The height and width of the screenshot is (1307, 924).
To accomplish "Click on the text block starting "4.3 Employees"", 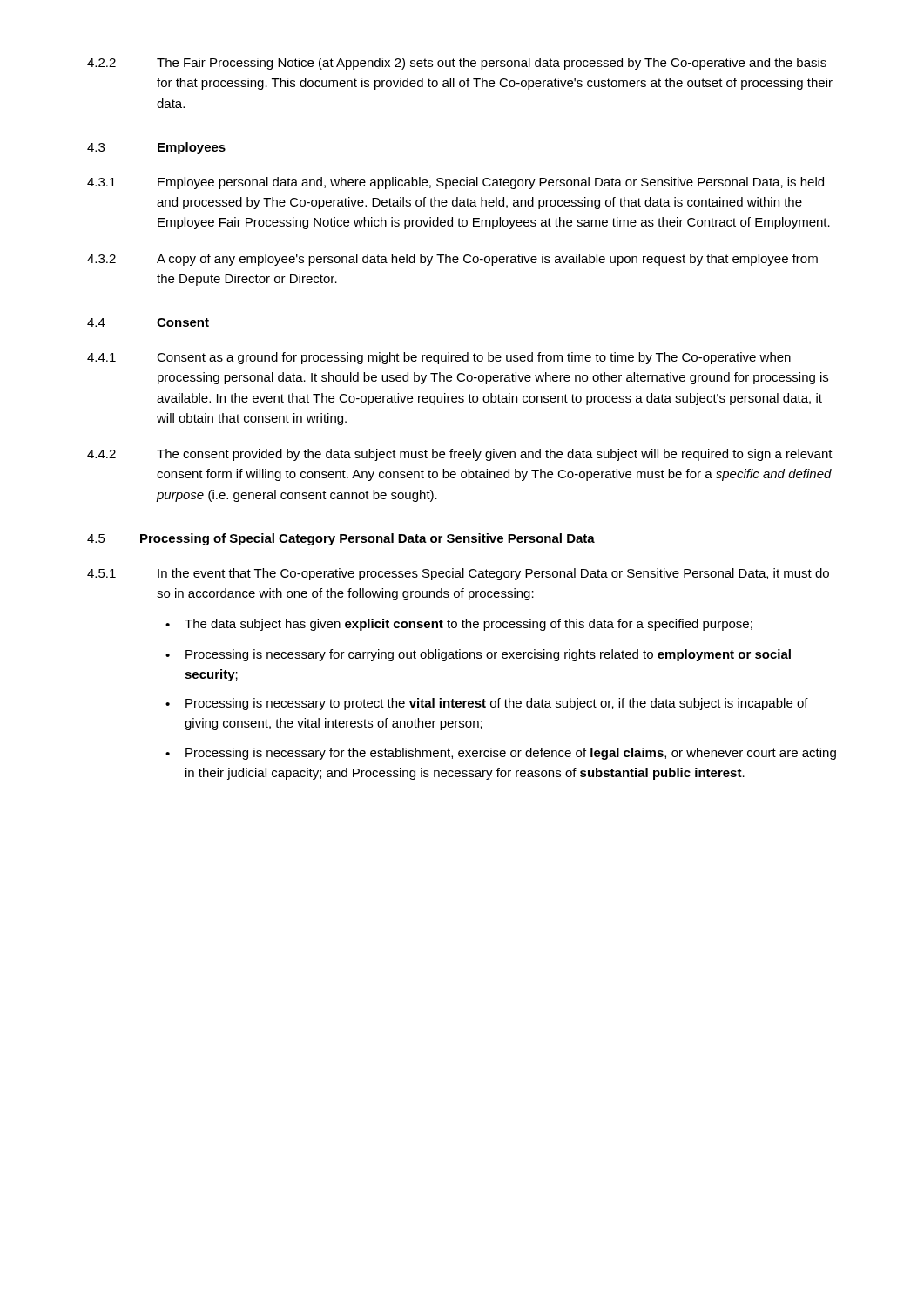I will [156, 147].
